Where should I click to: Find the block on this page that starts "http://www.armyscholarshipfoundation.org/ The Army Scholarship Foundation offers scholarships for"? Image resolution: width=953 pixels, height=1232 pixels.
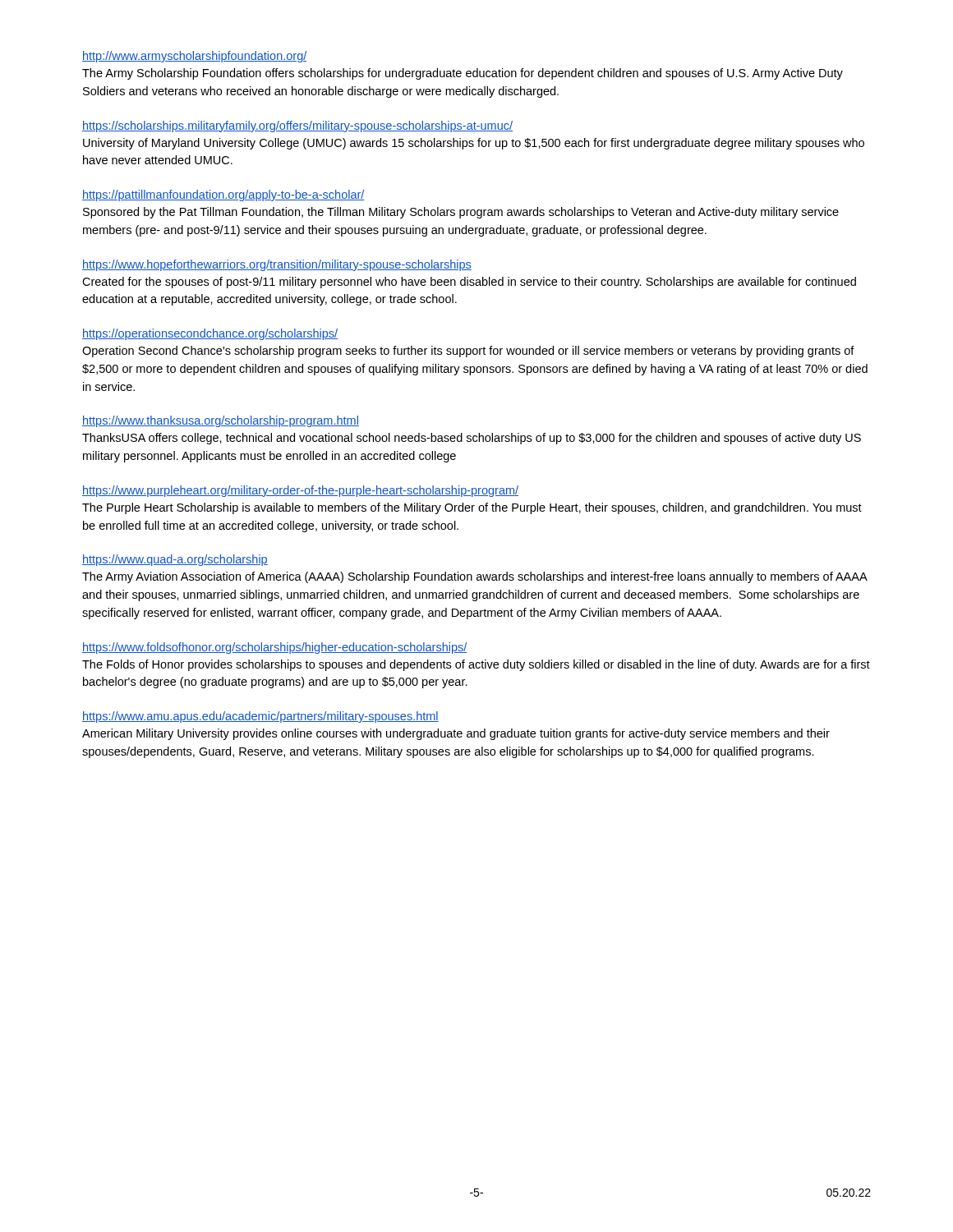click(x=476, y=73)
